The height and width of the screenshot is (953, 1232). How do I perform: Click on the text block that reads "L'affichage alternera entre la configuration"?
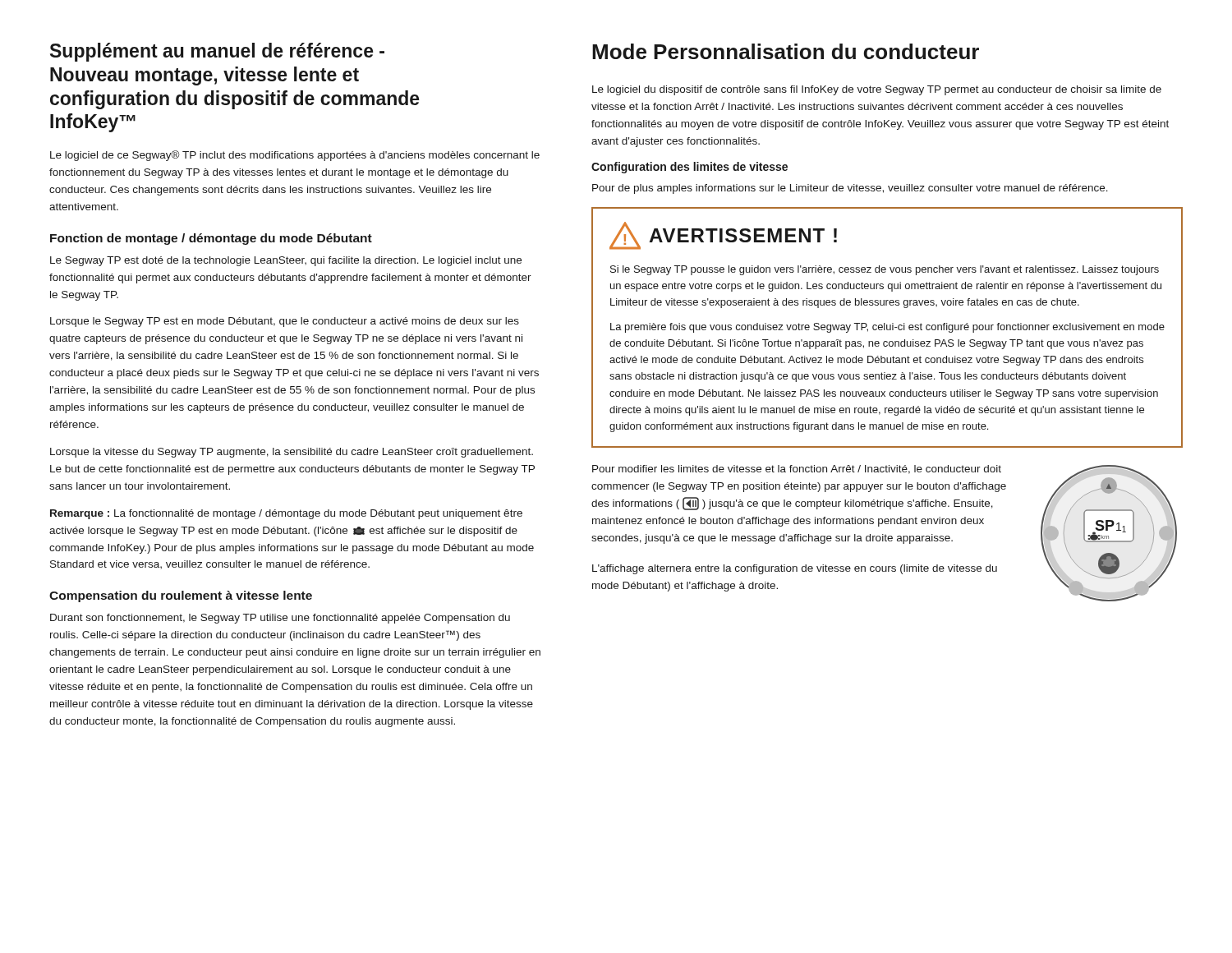[x=794, y=576]
